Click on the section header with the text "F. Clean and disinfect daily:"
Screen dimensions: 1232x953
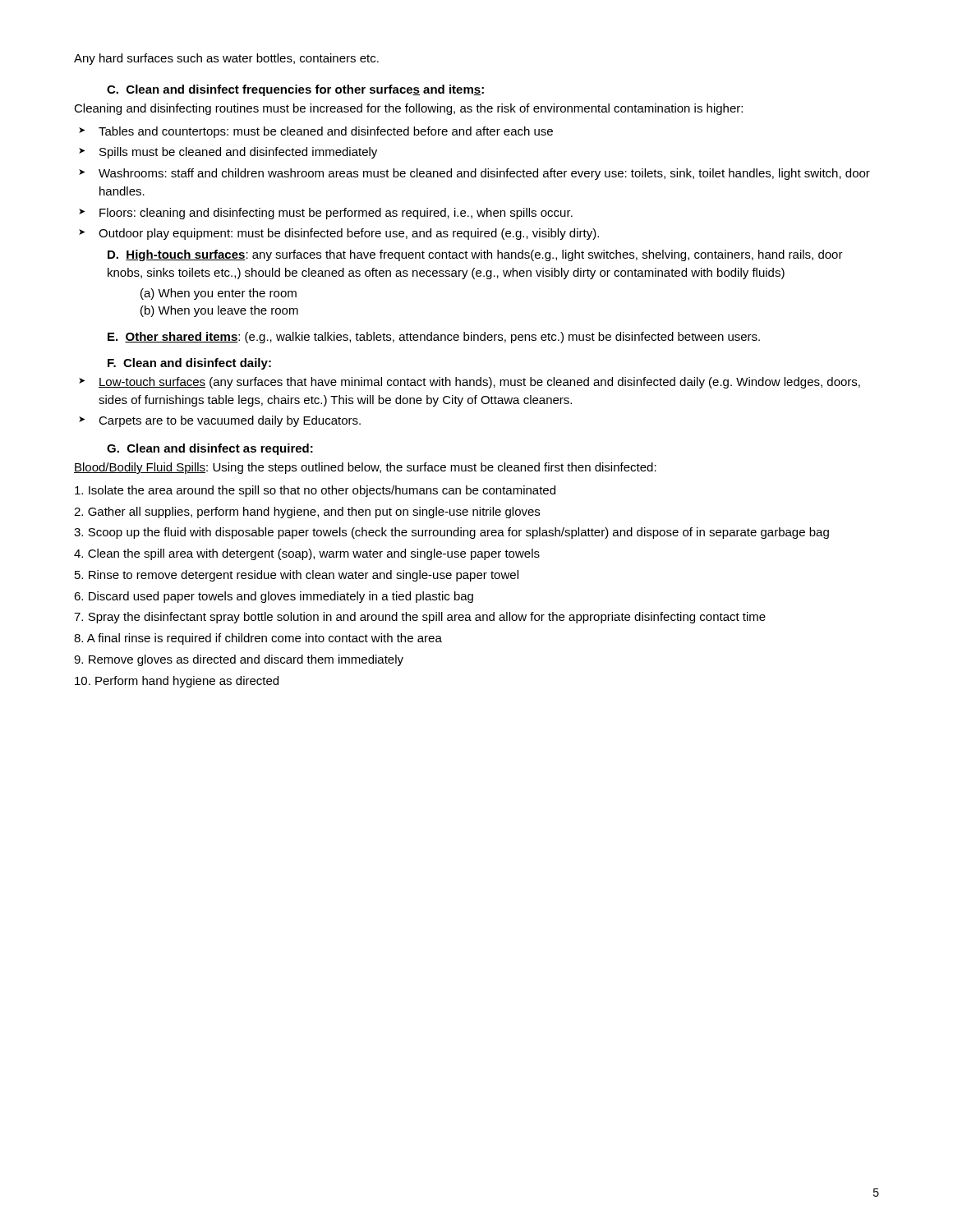[189, 362]
